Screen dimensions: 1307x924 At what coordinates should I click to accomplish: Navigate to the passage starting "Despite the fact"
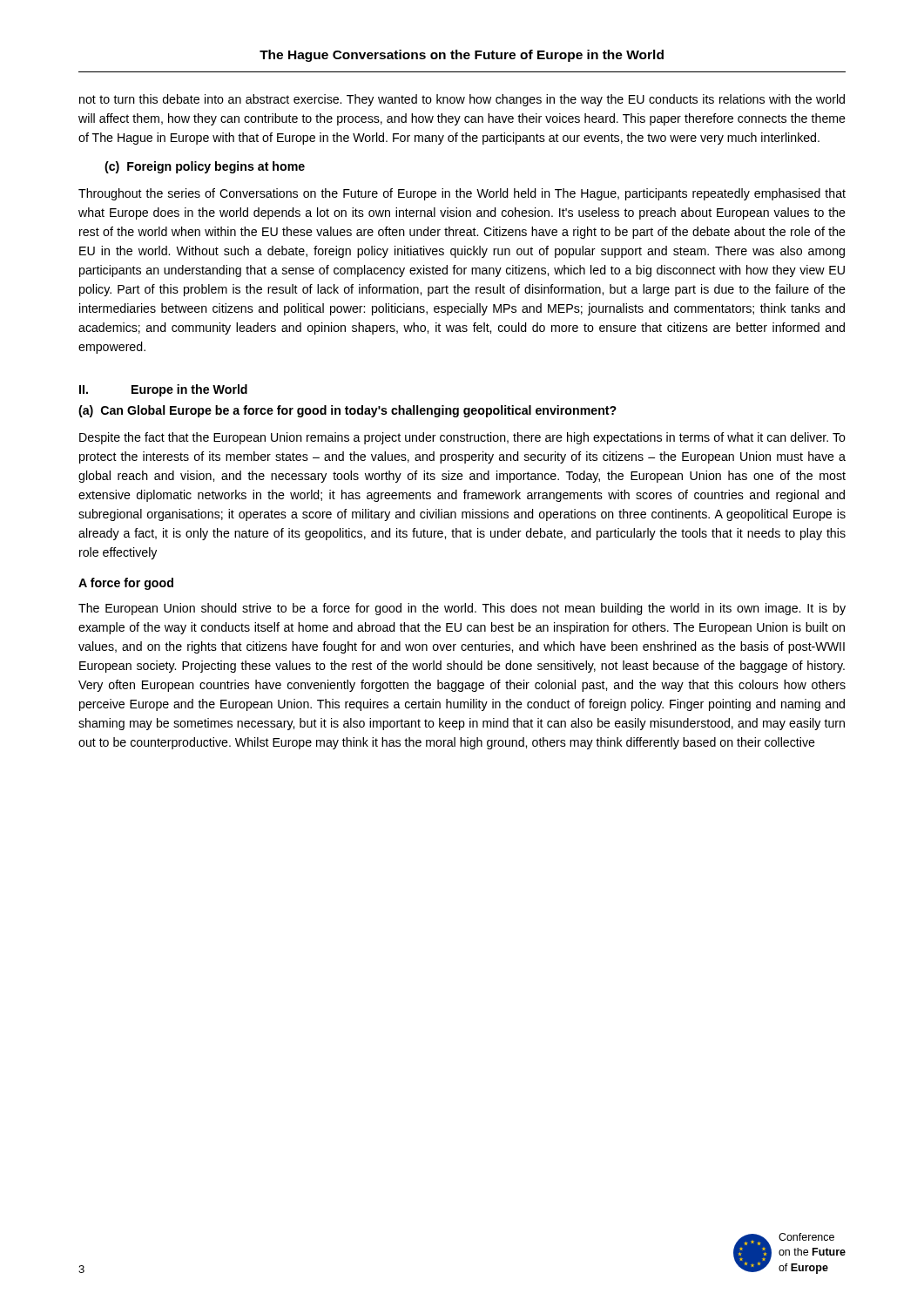click(462, 495)
